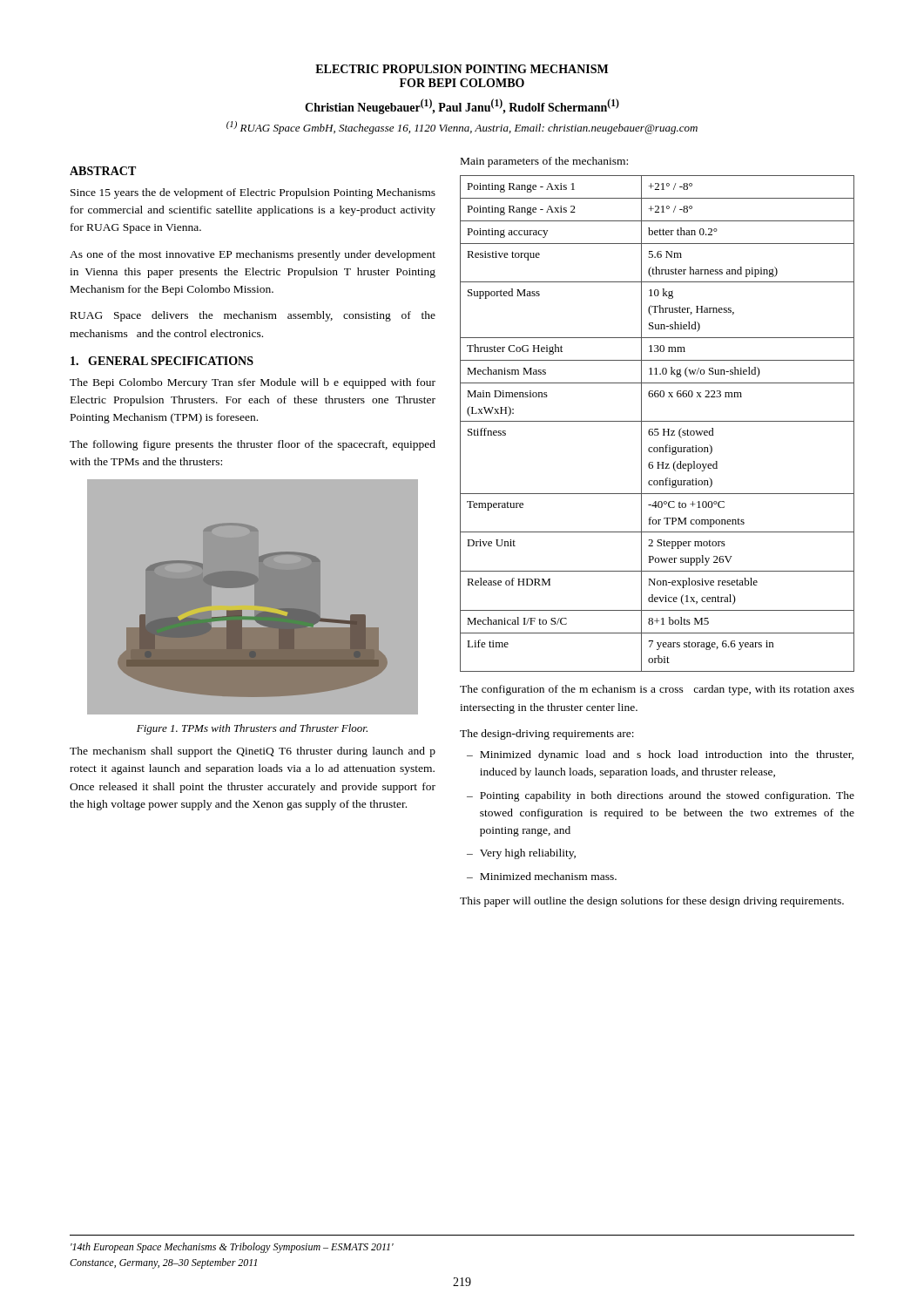This screenshot has width=924, height=1307.
Task: Point to the text starting "The Bepi Colombo Mercury"
Action: pyautogui.click(x=253, y=400)
